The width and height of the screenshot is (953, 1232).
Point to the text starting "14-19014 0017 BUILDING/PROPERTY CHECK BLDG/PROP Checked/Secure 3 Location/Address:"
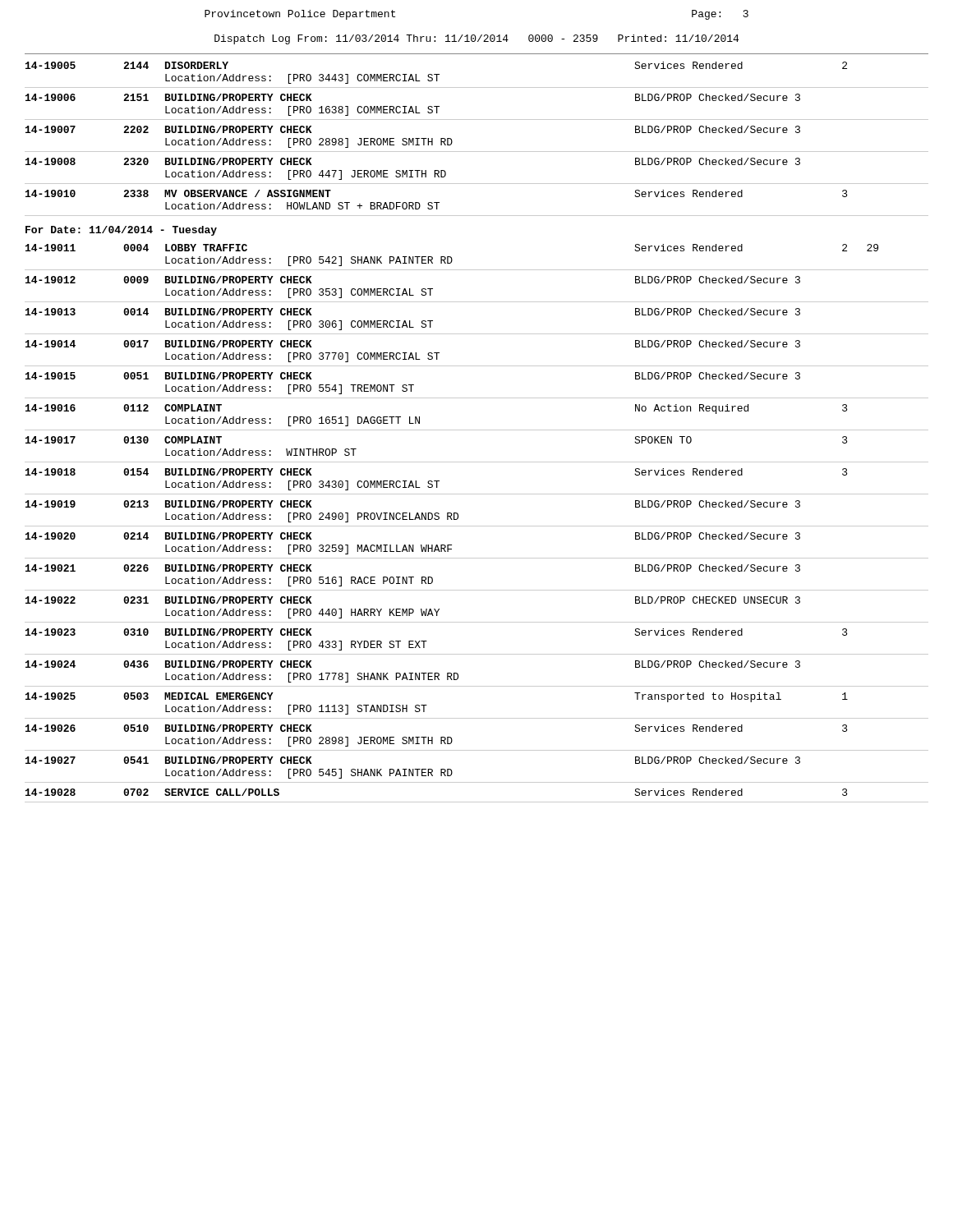pos(413,351)
